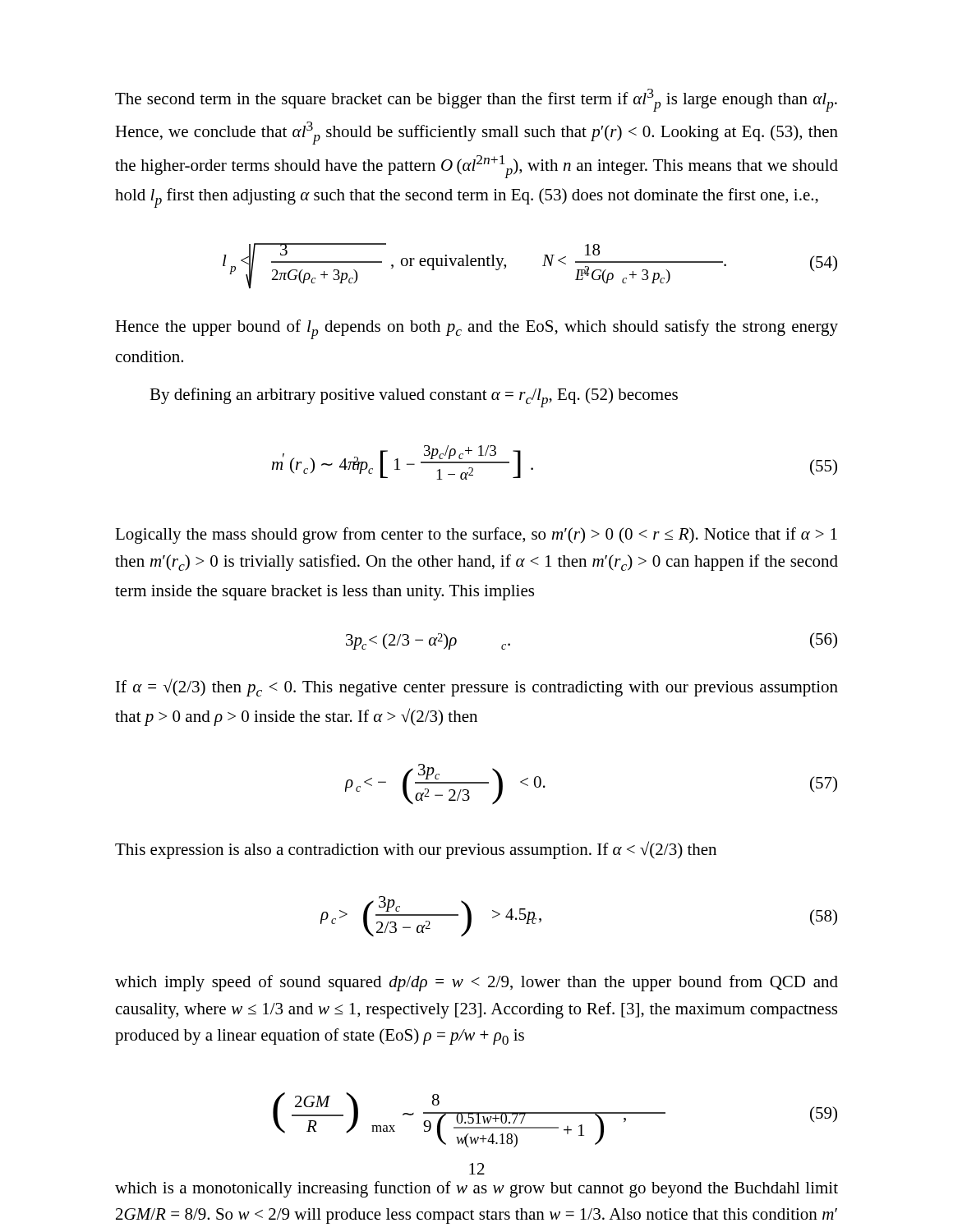The height and width of the screenshot is (1232, 953).
Task: Find the text block with the text "By defining an arbitrary positive valued constant"
Action: [x=414, y=396]
